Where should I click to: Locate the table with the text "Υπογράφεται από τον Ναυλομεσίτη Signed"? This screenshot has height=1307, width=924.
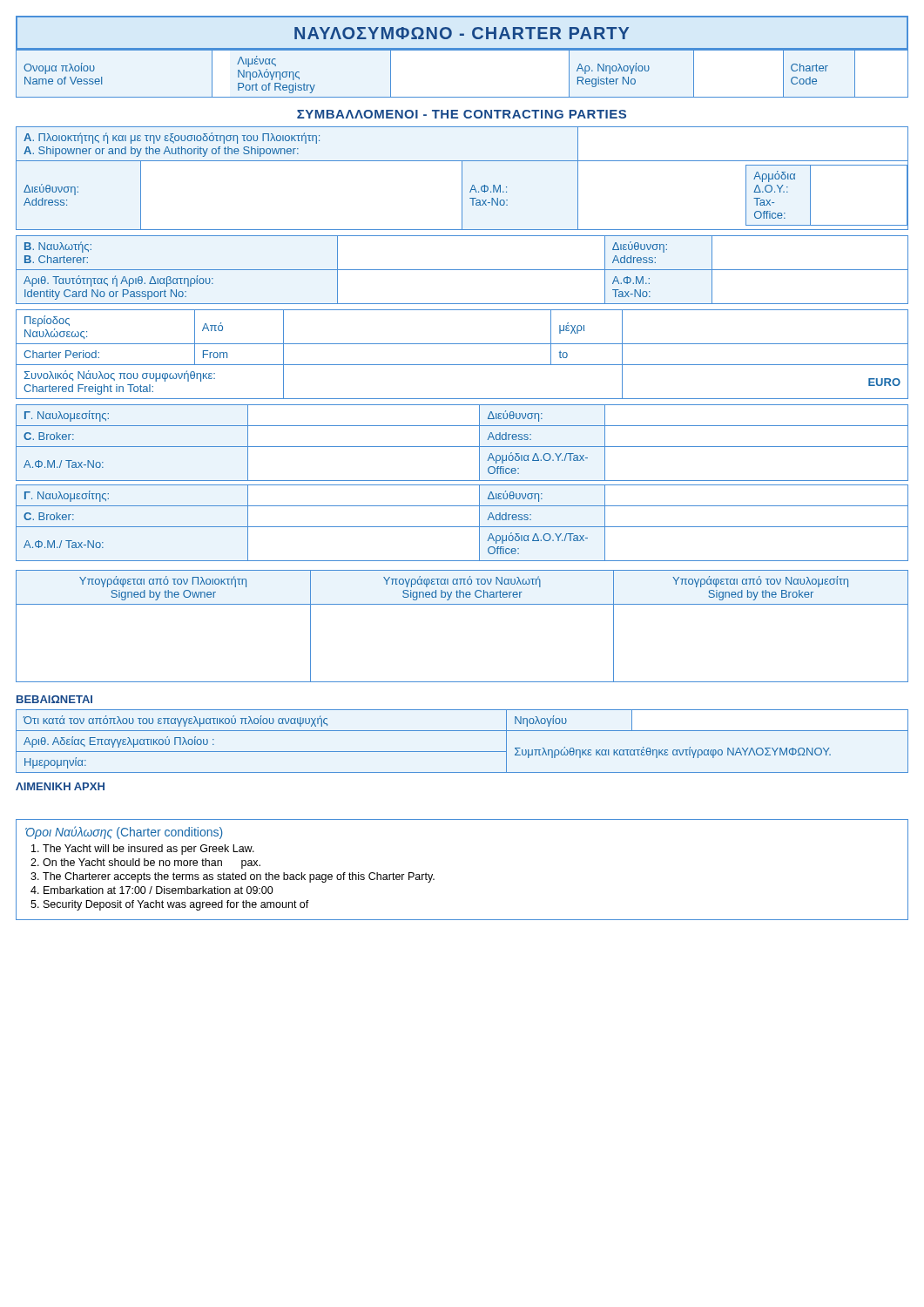pos(462,626)
